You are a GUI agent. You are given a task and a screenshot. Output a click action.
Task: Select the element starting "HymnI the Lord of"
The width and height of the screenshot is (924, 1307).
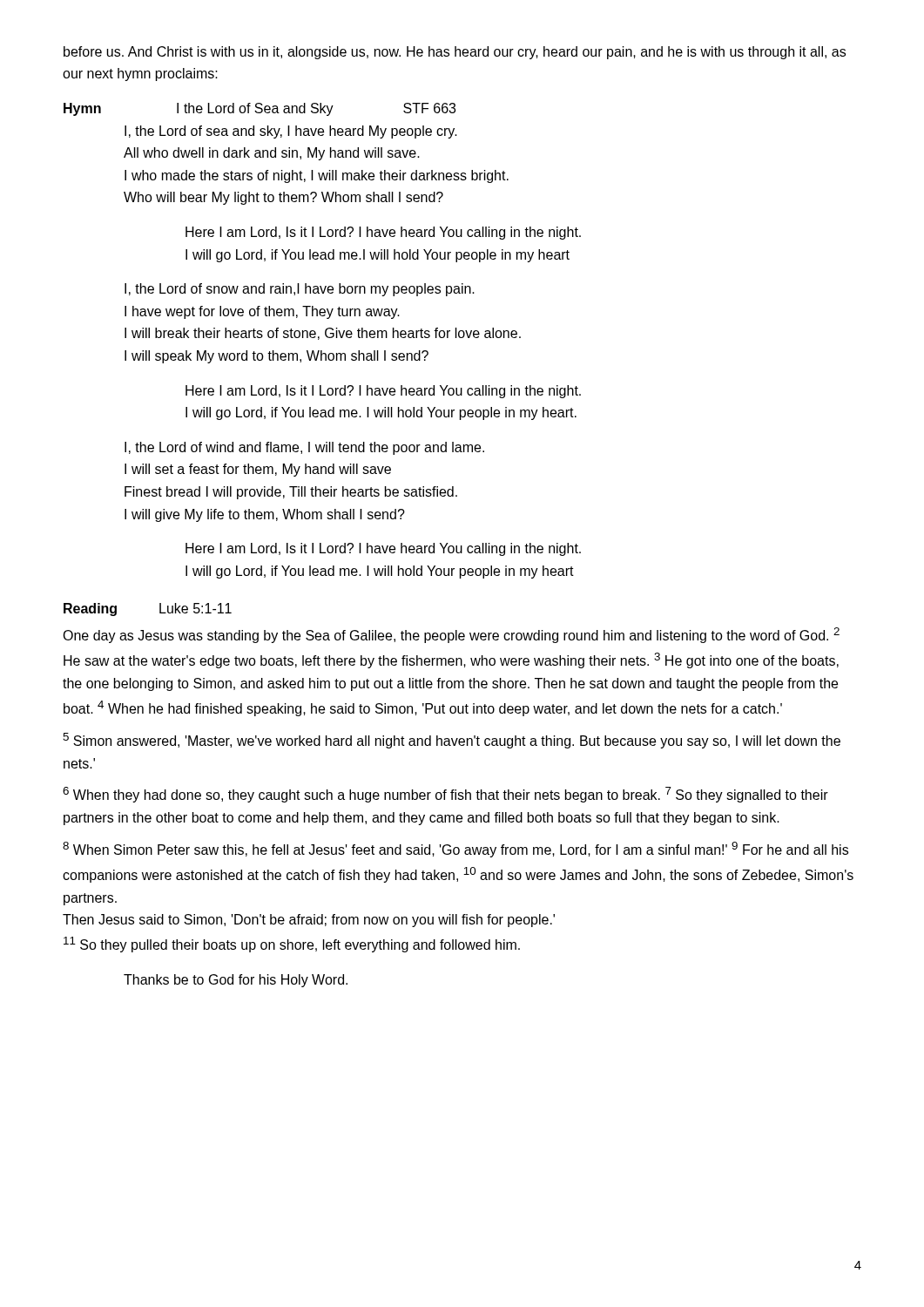point(260,109)
